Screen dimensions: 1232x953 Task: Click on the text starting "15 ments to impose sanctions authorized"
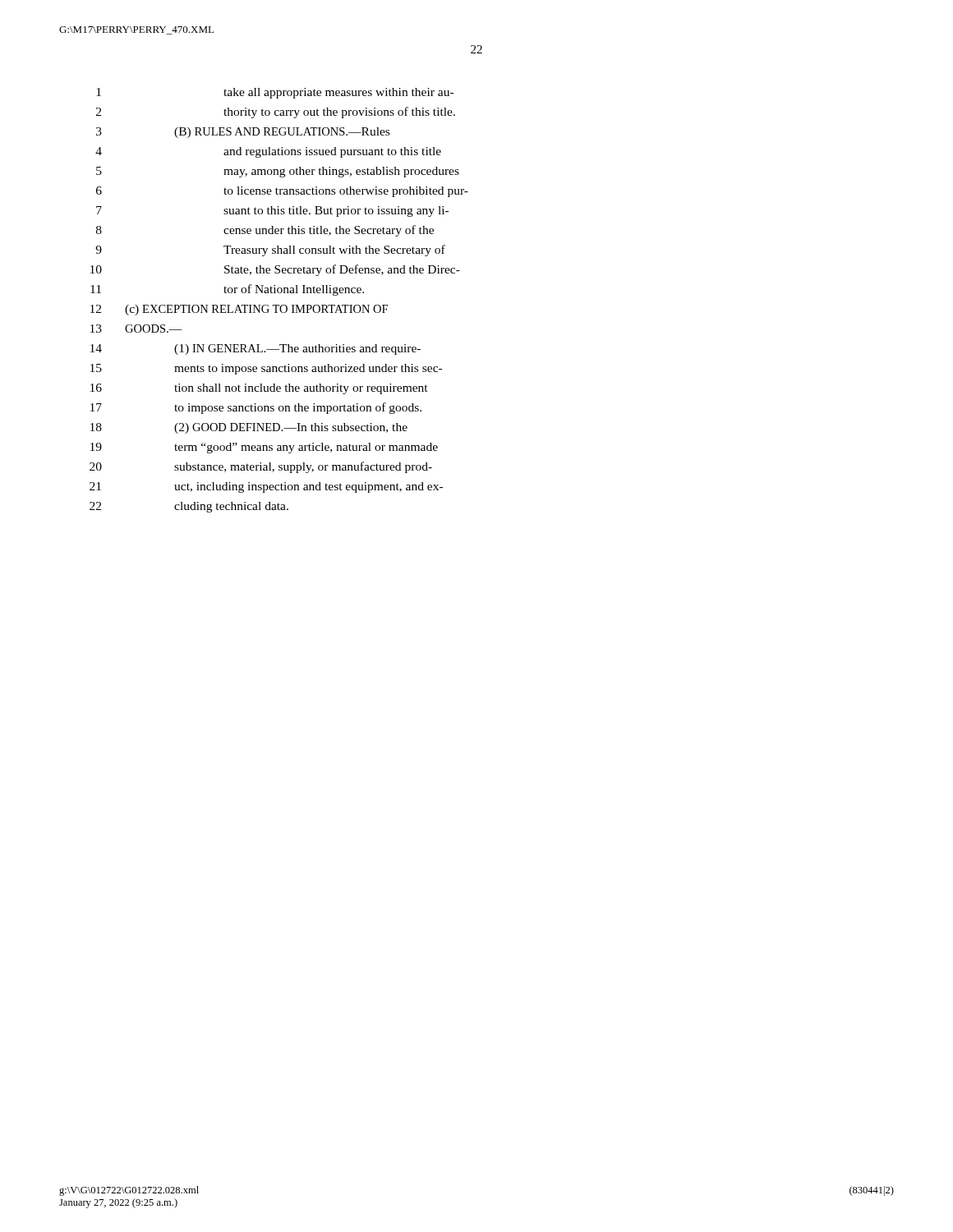point(266,369)
